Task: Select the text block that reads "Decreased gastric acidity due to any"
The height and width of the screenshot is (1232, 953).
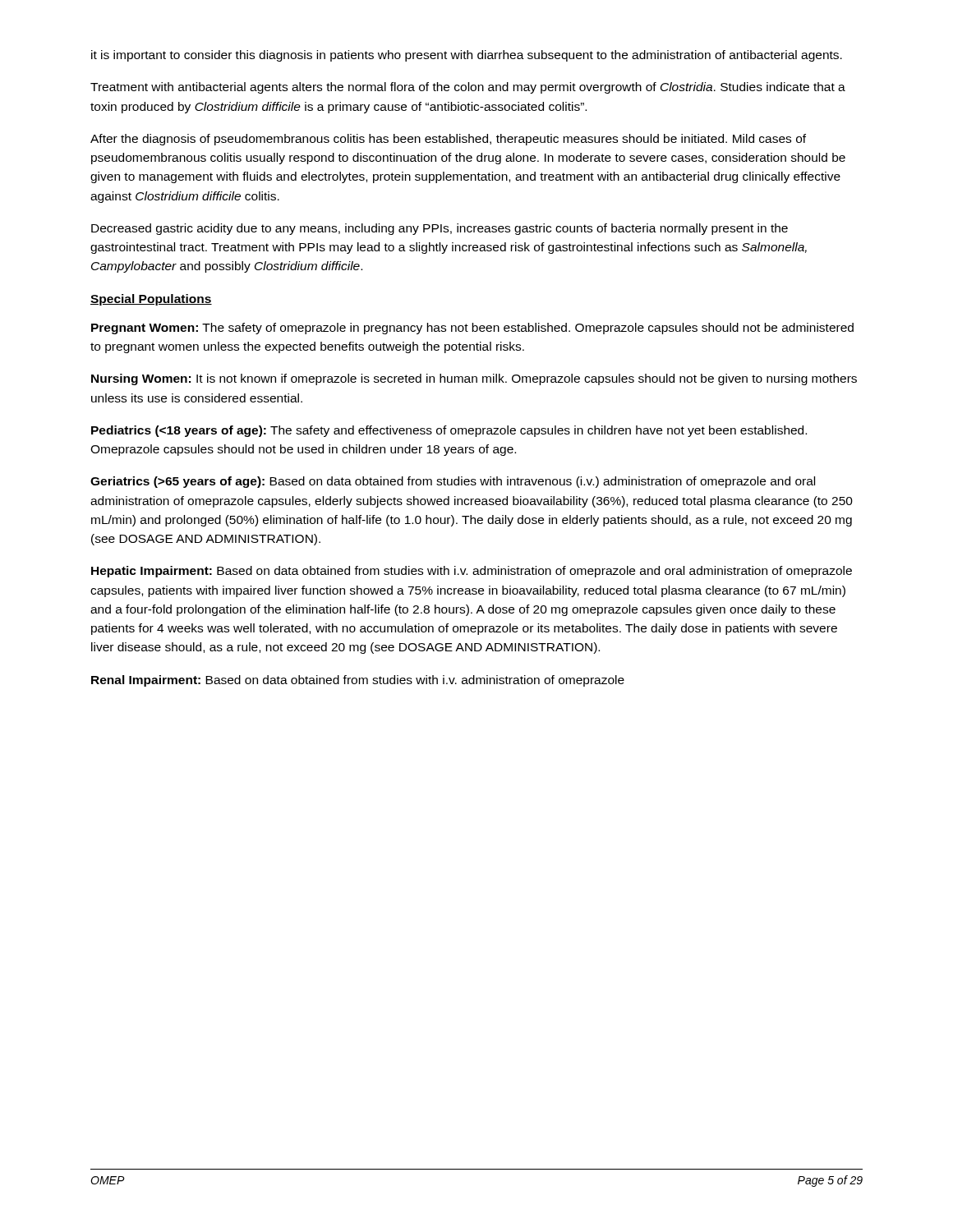Action: coord(476,247)
